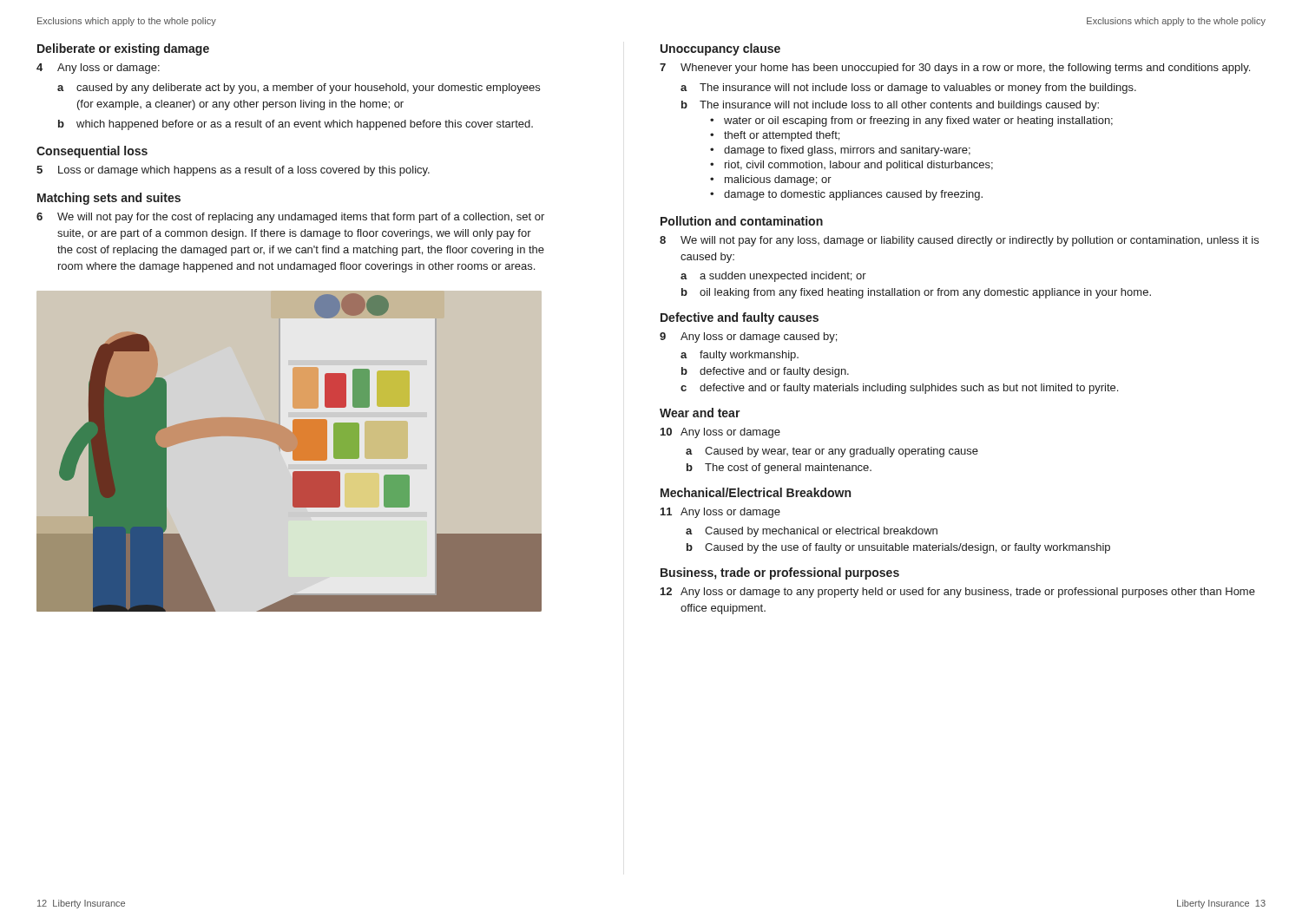Locate the text starting "Pollution and contamination"
Image resolution: width=1302 pixels, height=924 pixels.
[x=741, y=221]
